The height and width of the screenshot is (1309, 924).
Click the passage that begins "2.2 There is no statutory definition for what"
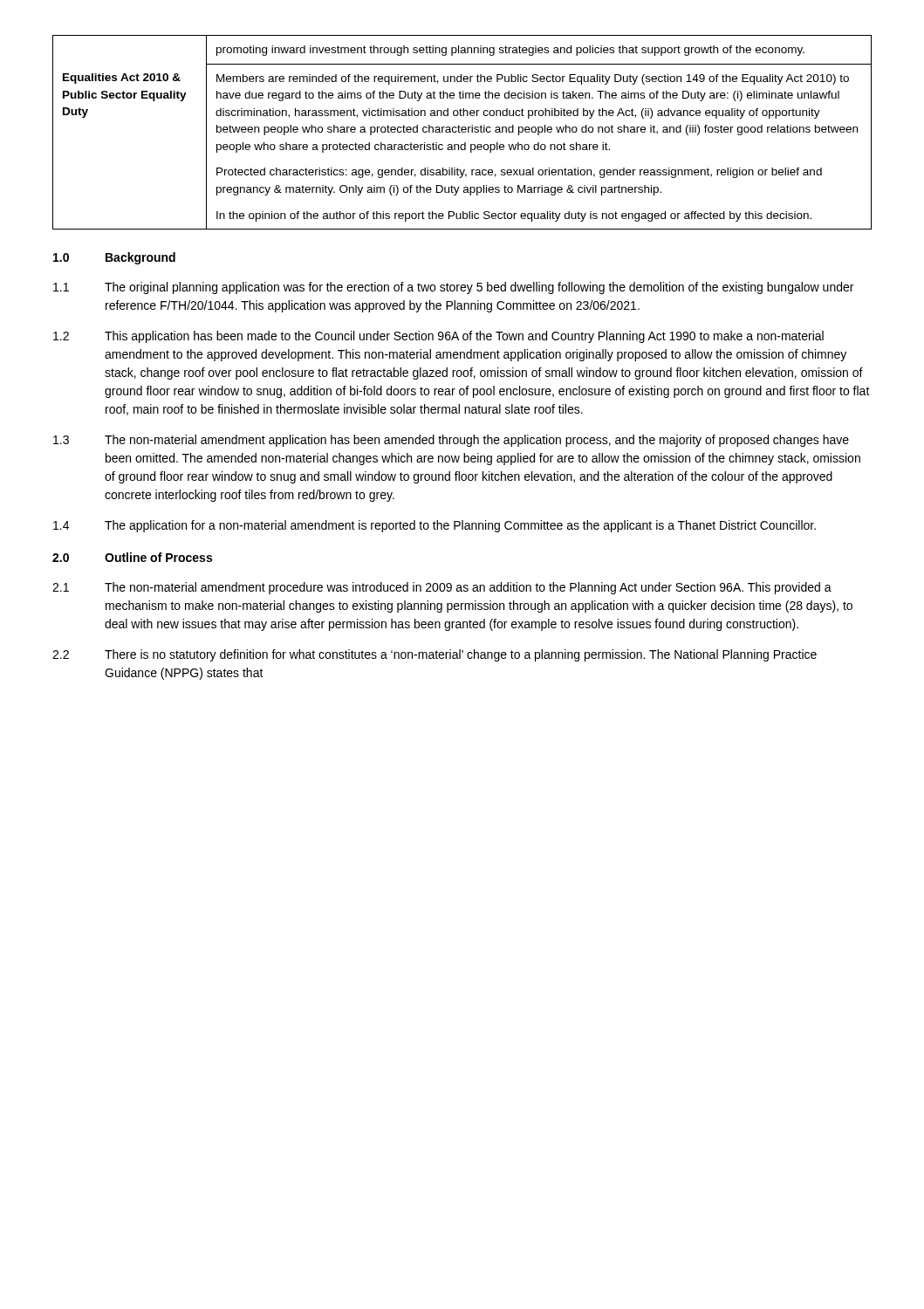[462, 664]
